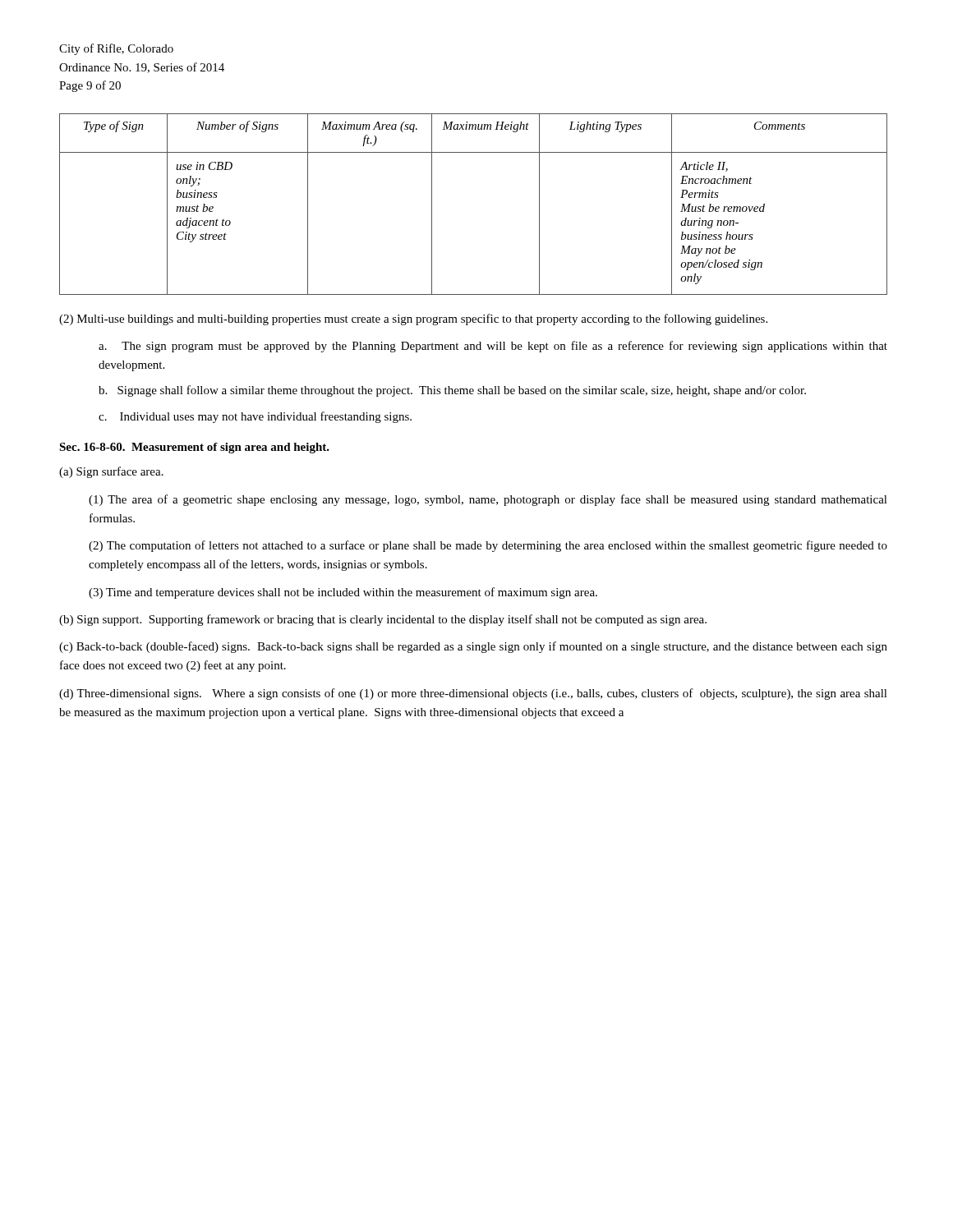The image size is (953, 1232).
Task: Click on the text block with the text "(b) Sign support."
Action: click(x=383, y=619)
